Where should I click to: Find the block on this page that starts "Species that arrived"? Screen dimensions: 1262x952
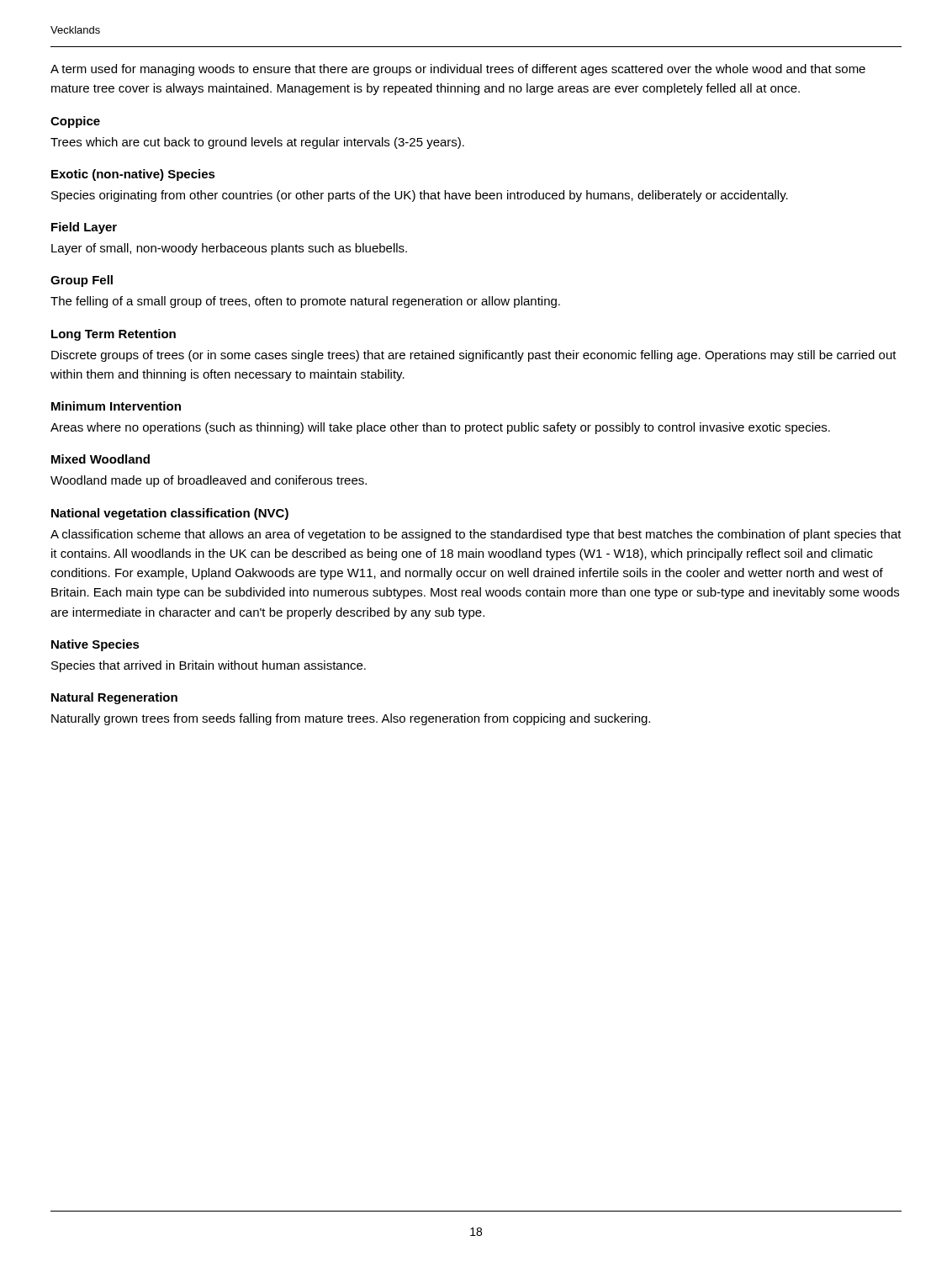209,665
